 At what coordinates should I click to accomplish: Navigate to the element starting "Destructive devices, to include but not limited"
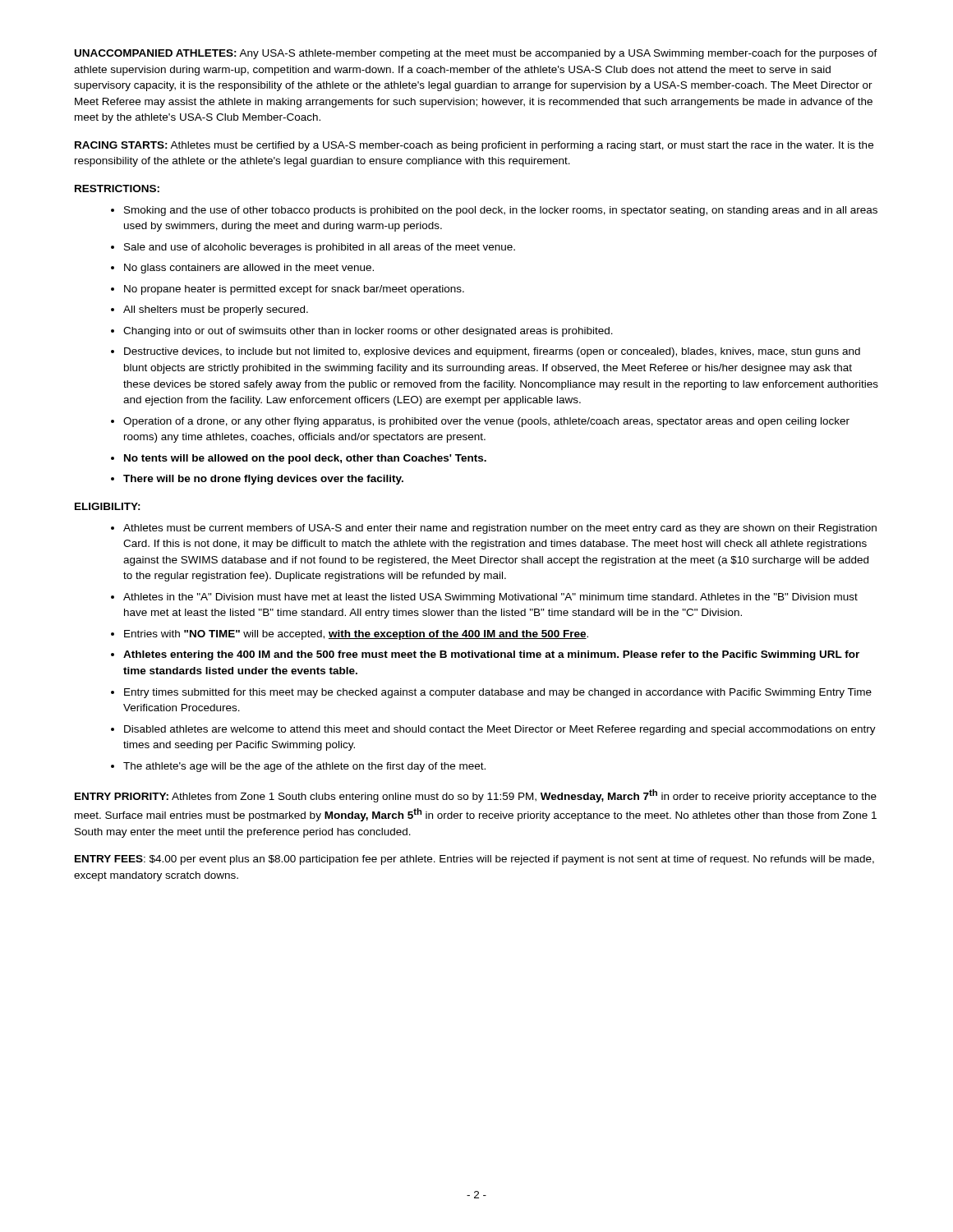501,376
